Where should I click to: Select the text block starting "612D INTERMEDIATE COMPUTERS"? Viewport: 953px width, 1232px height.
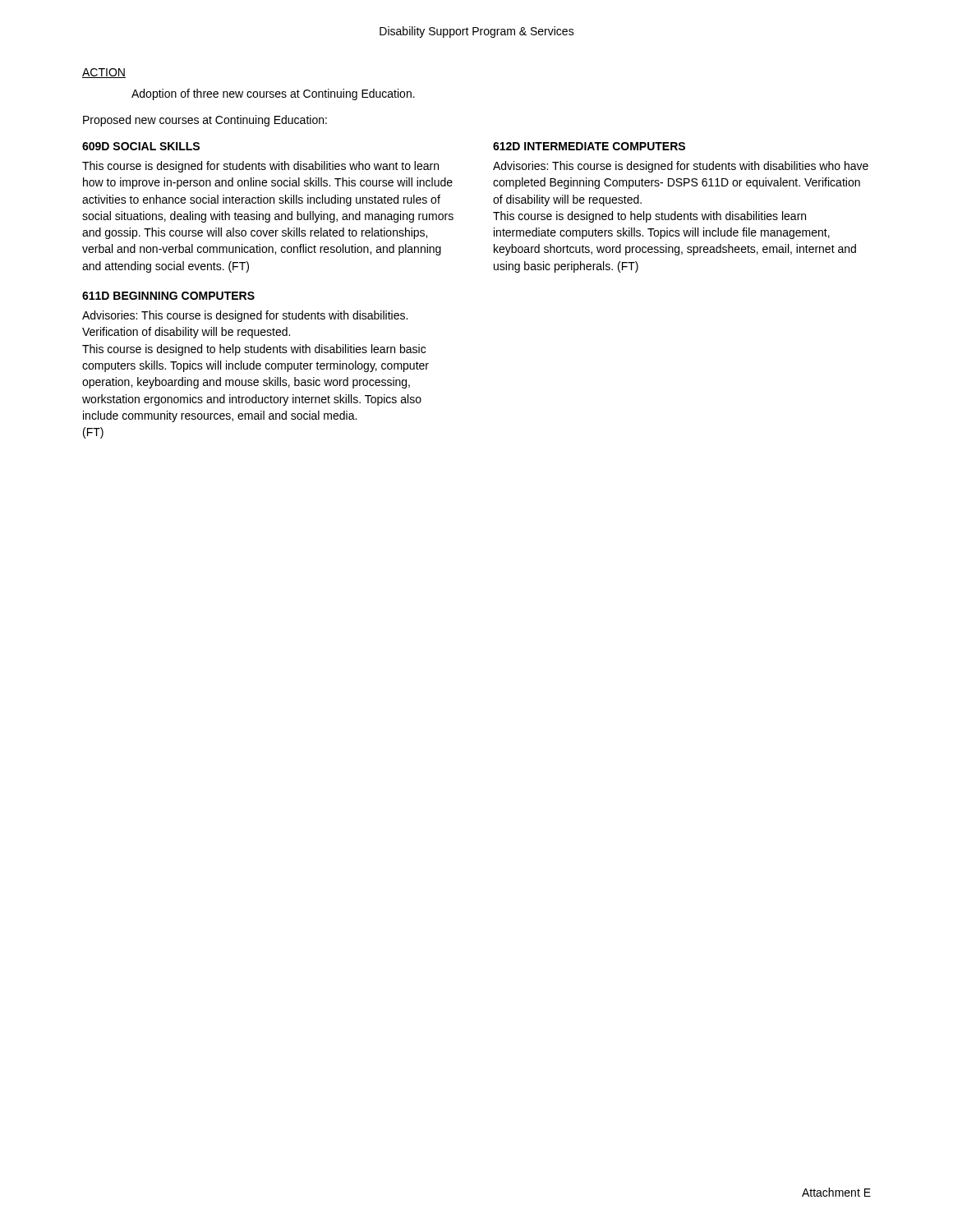click(x=589, y=146)
